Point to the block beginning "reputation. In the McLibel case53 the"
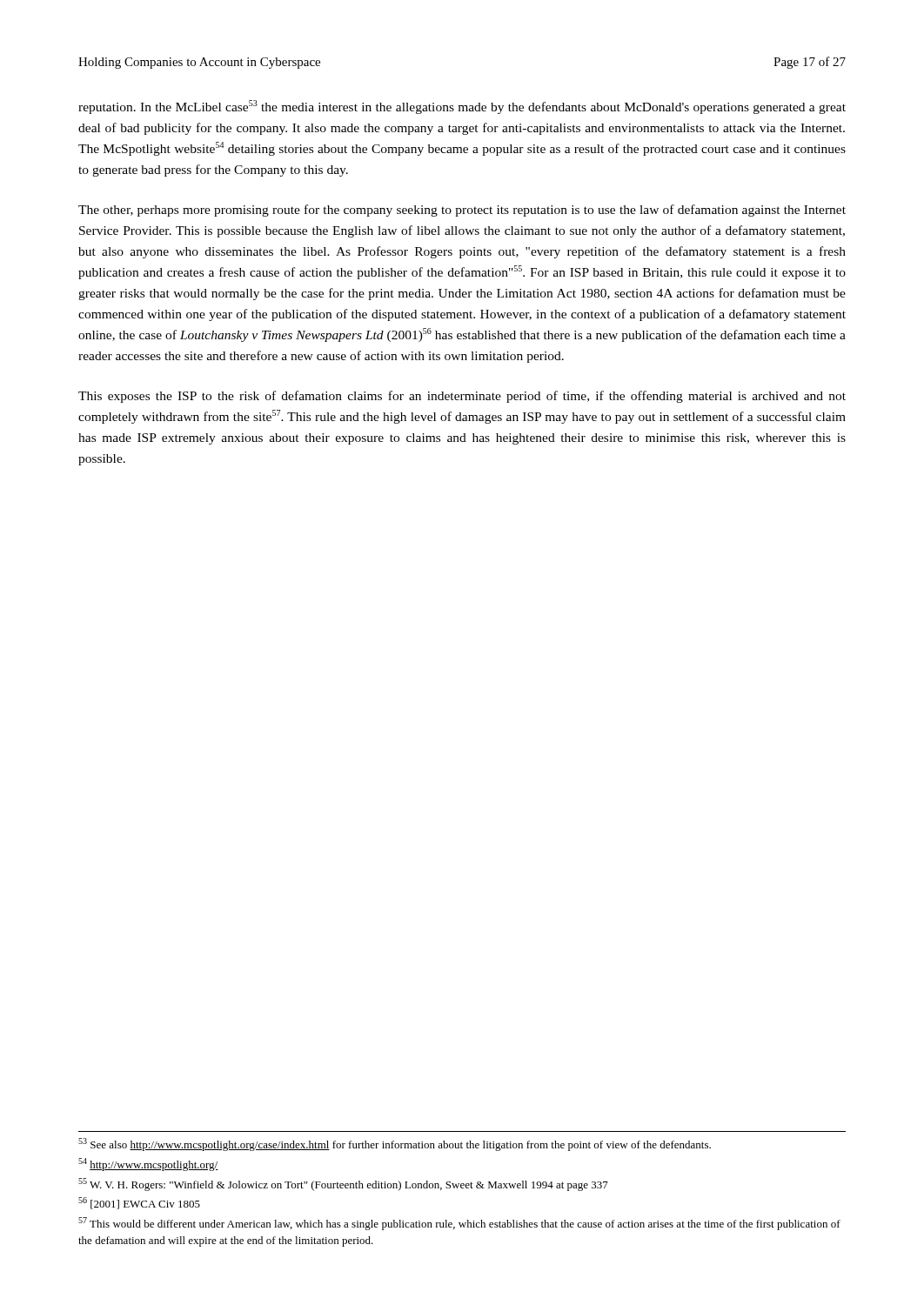 coord(462,138)
